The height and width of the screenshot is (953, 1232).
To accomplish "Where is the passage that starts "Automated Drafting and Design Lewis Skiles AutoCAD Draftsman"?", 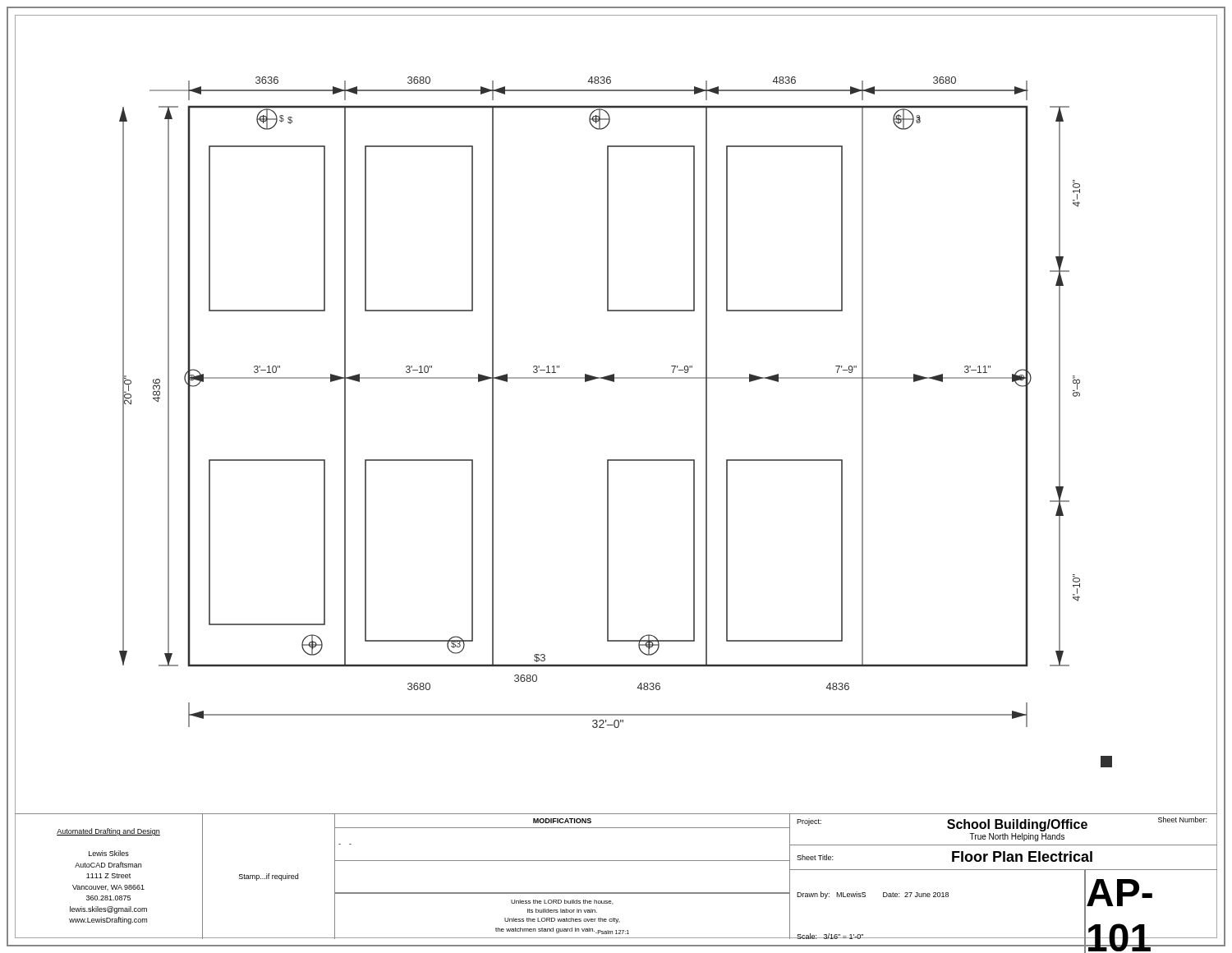I will (x=108, y=876).
